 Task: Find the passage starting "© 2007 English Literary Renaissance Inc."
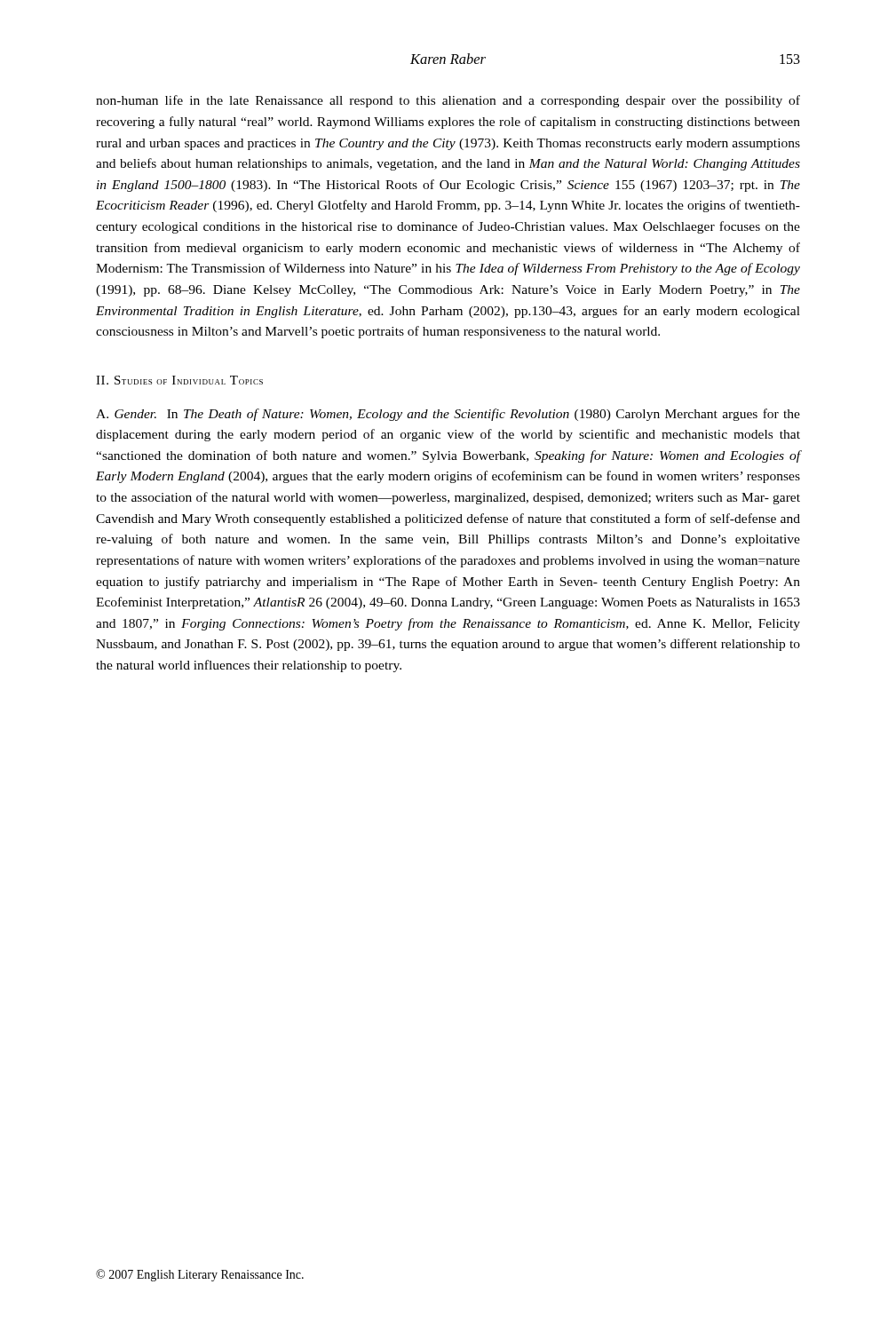[x=200, y=1274]
